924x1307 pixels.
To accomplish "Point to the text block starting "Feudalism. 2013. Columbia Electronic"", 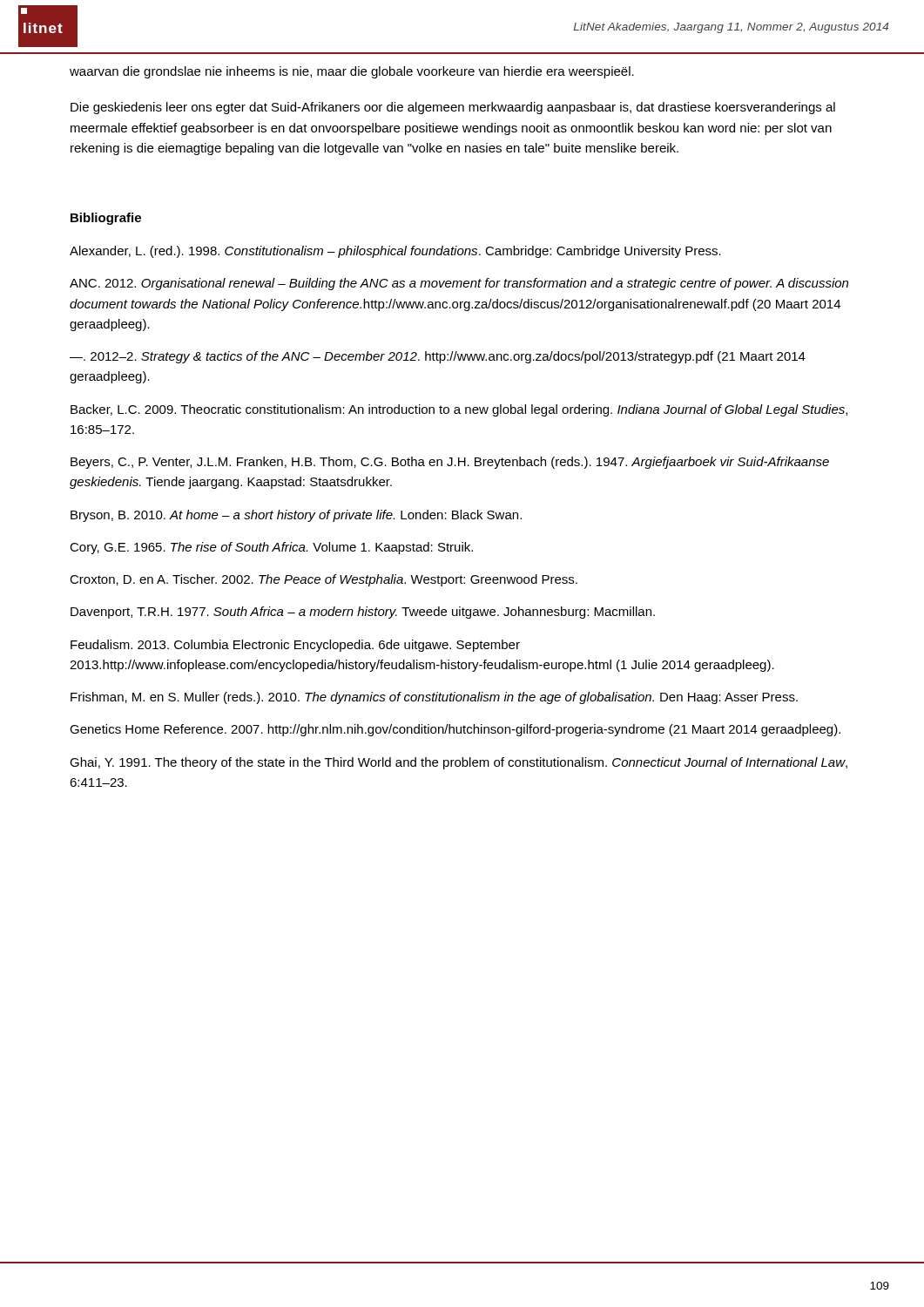I will (x=422, y=654).
